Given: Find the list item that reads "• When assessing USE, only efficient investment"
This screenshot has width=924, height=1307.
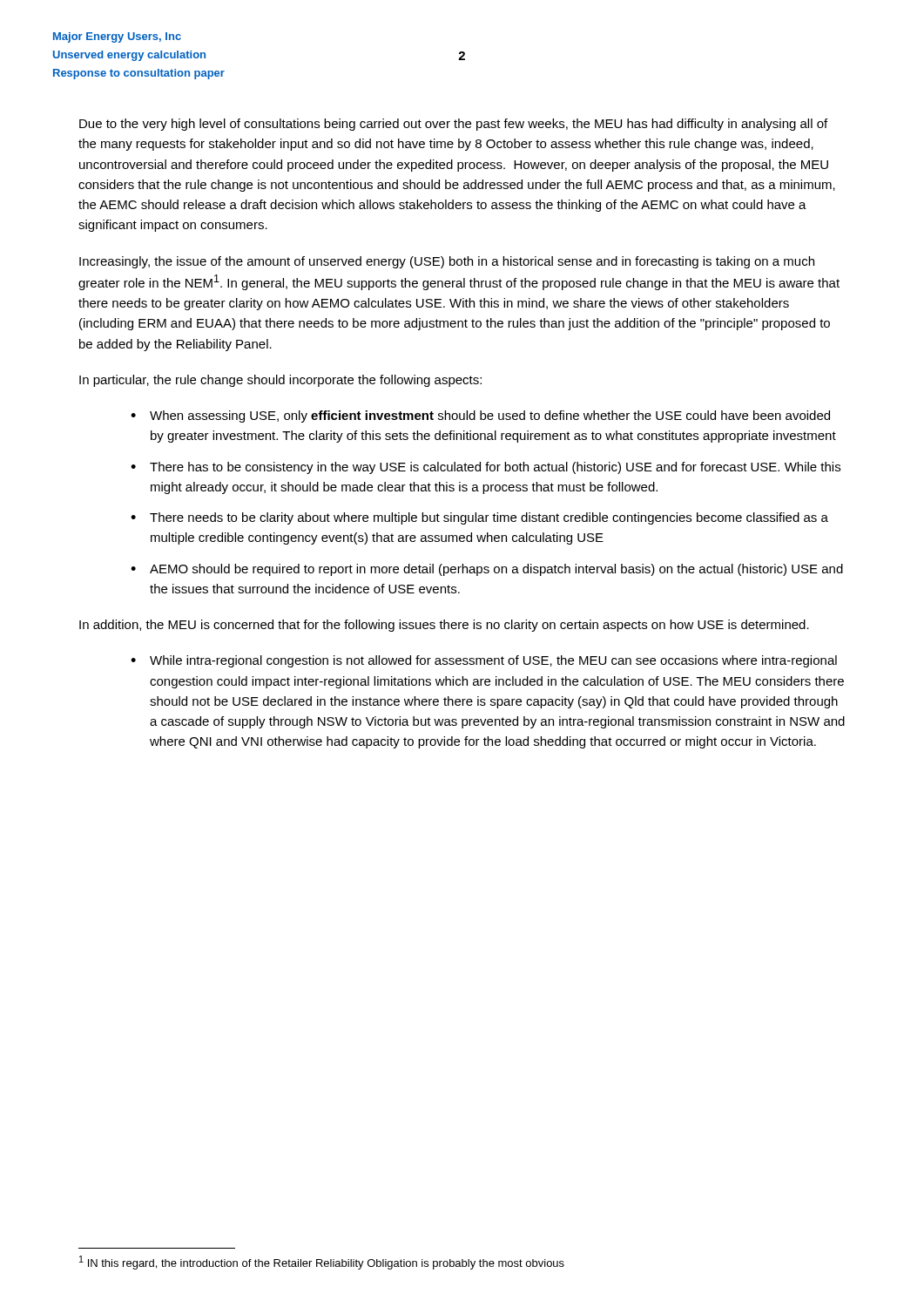Looking at the screenshot, I should 488,425.
